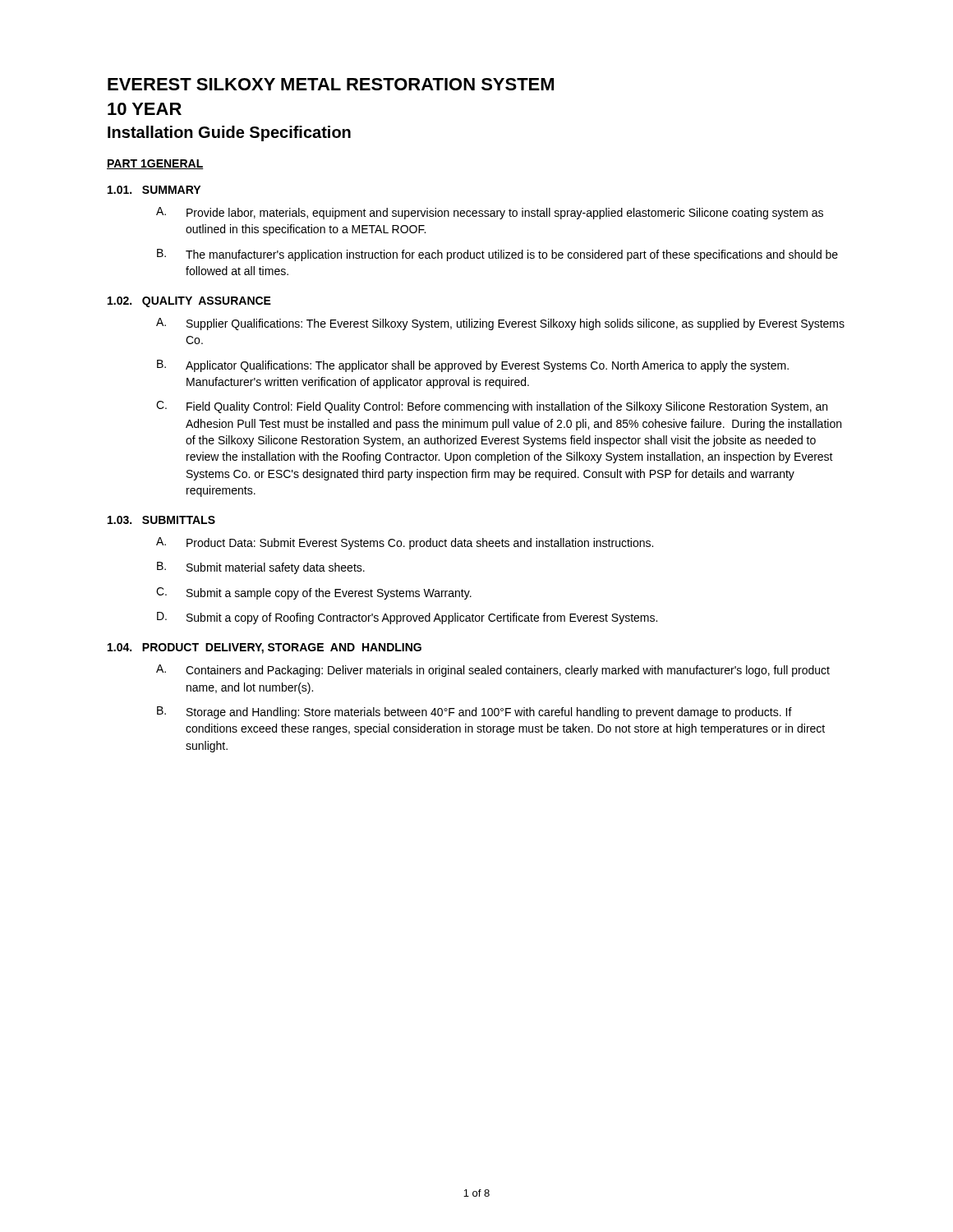
Task: Where does it say "B. Submit material safety data sheets."?
Action: click(x=261, y=568)
